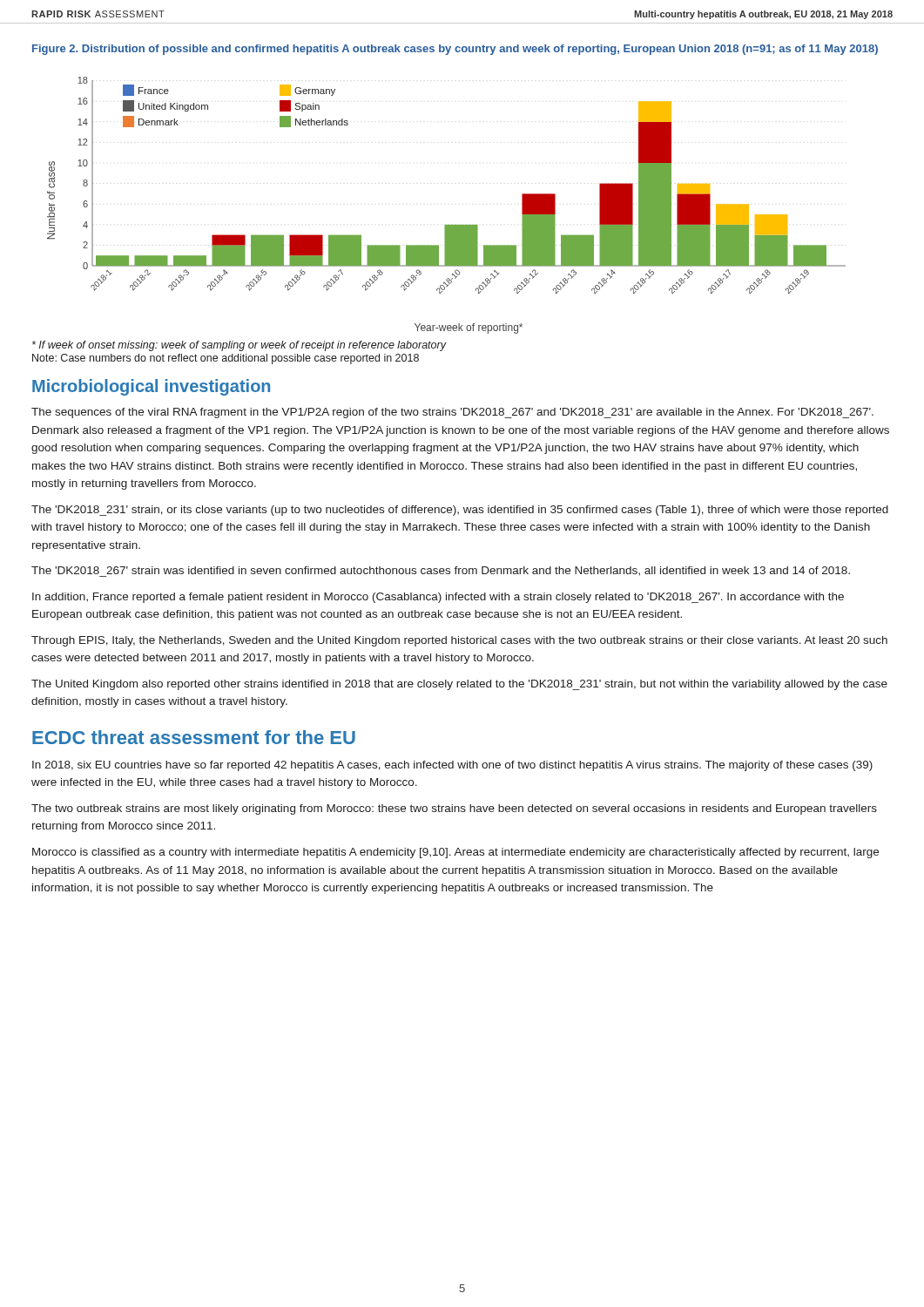Image resolution: width=924 pixels, height=1307 pixels.
Task: Point to the caption beginning "Figure 2. Distribution of possible"
Action: [x=455, y=48]
